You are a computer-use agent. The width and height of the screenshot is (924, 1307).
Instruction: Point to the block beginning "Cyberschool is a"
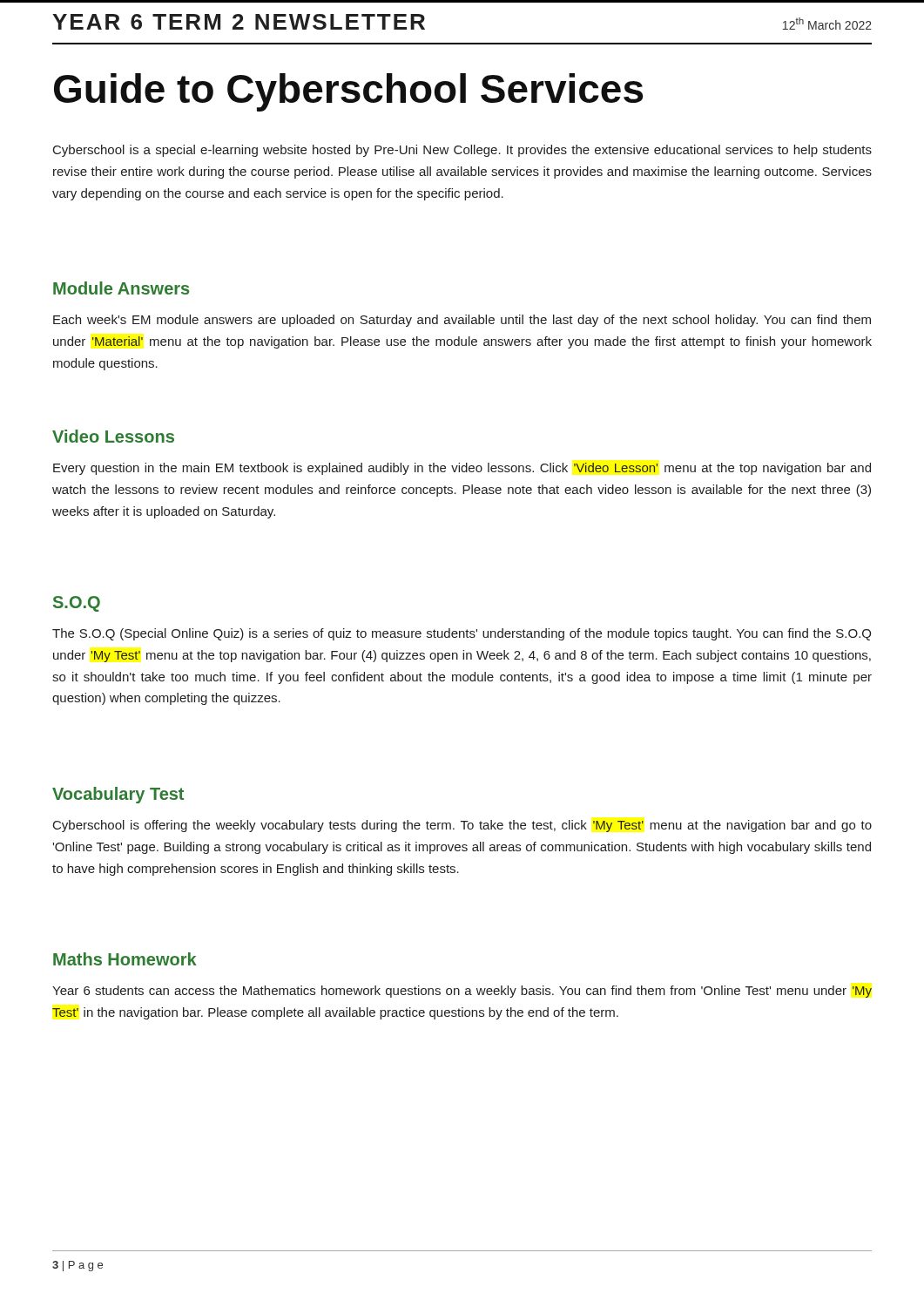pos(462,172)
